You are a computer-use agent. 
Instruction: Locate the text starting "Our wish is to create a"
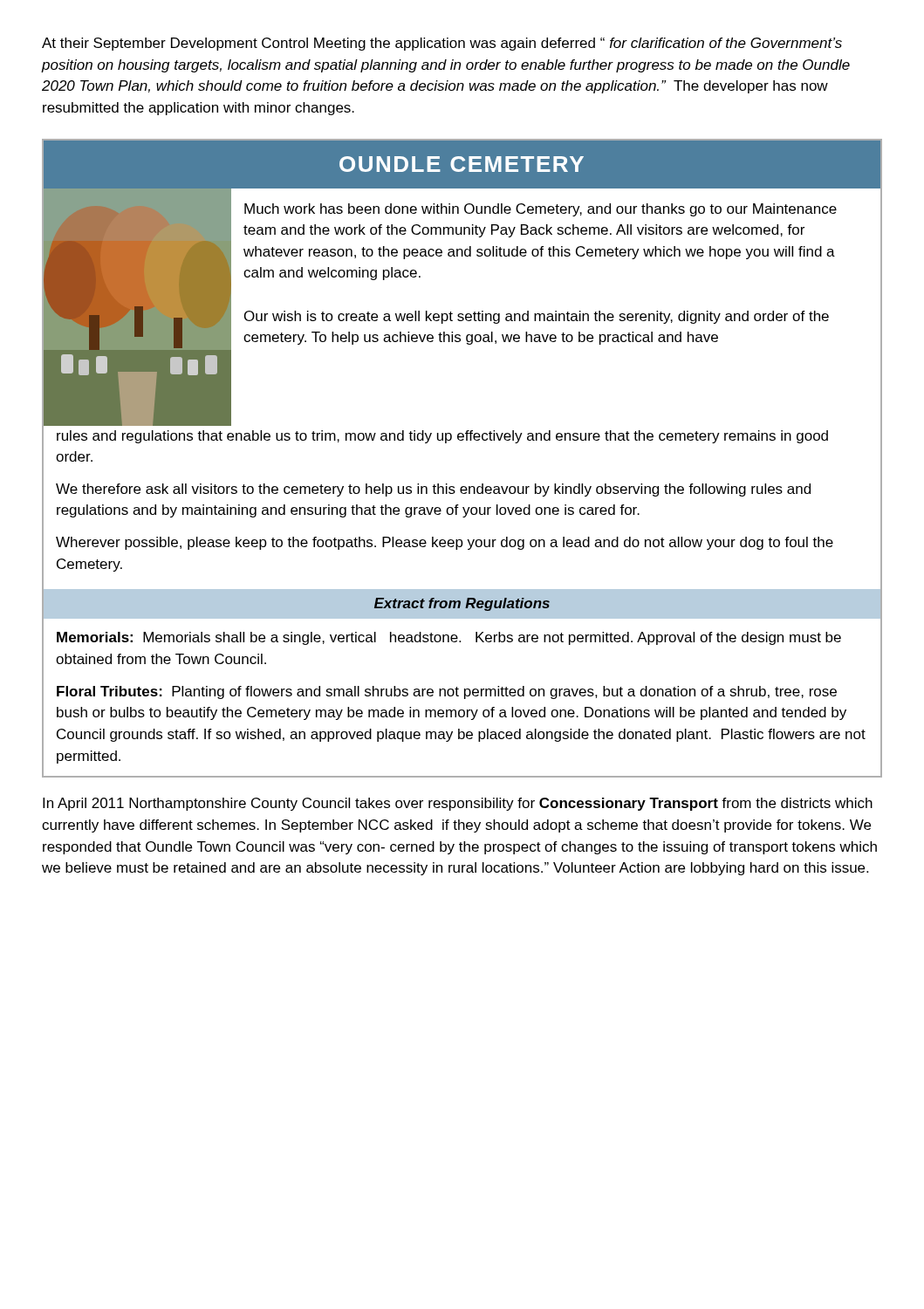[x=536, y=327]
